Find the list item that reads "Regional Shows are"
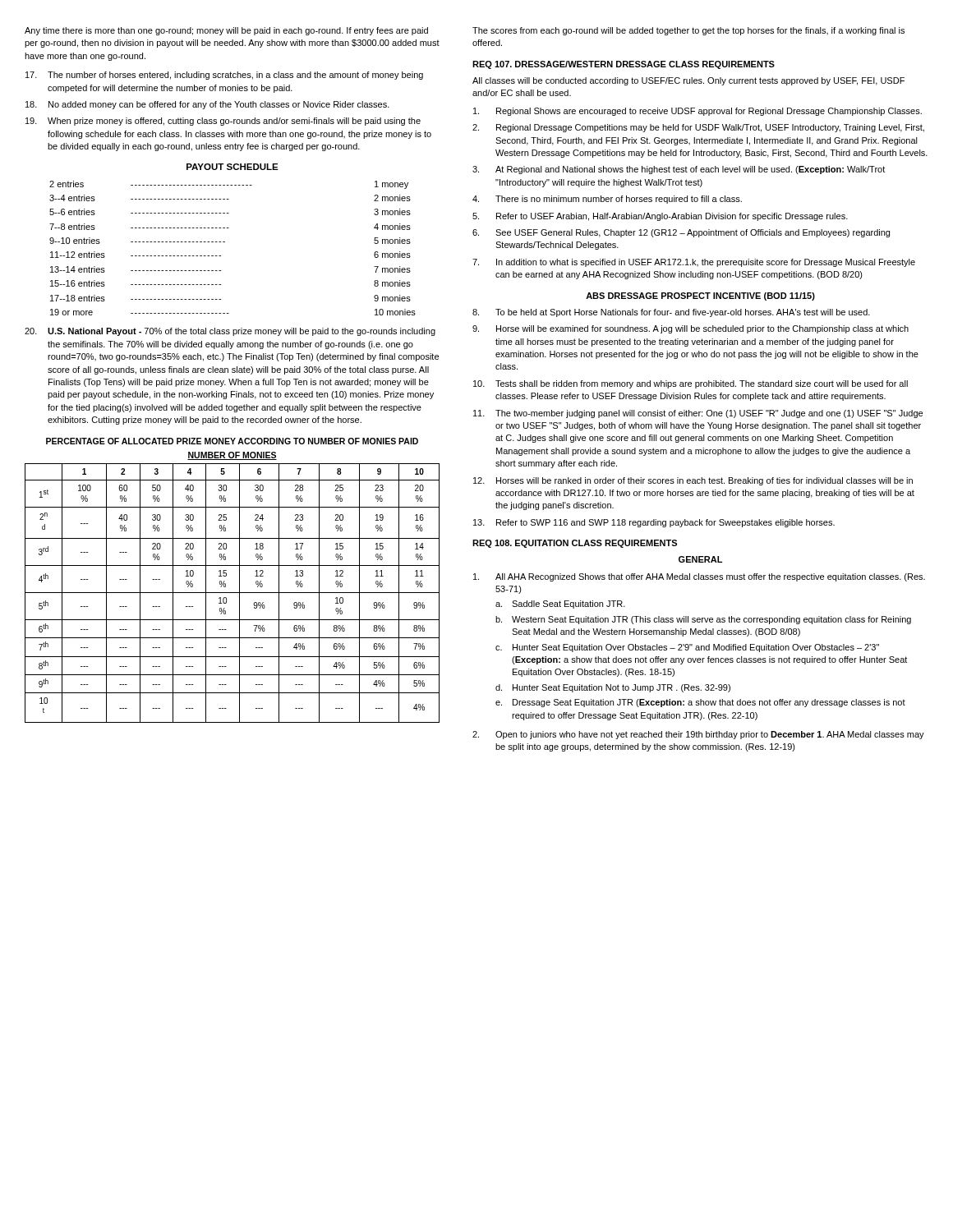Screen dimensions: 1232x953 pyautogui.click(x=700, y=111)
